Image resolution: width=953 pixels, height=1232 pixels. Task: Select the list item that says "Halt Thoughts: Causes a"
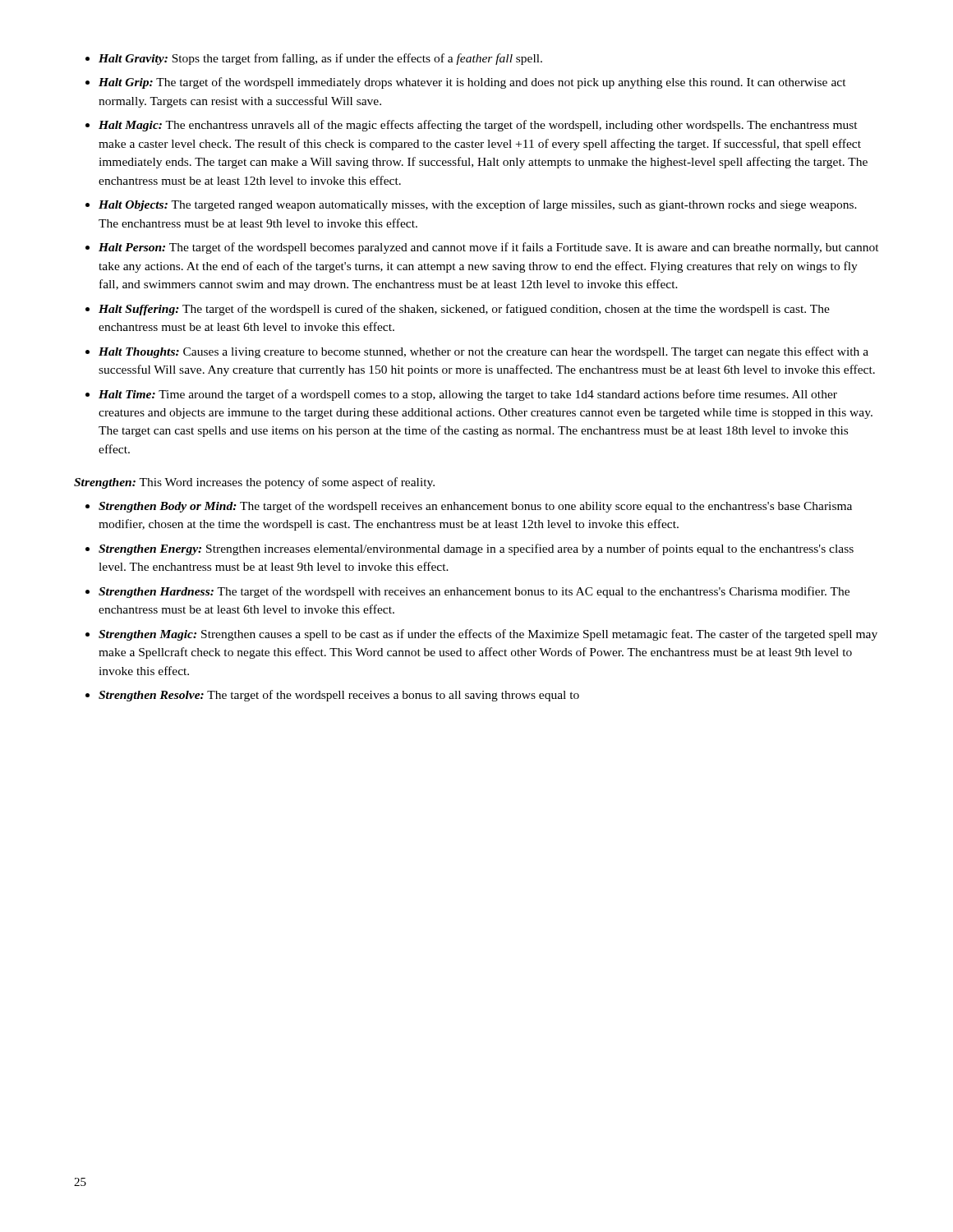[489, 361]
